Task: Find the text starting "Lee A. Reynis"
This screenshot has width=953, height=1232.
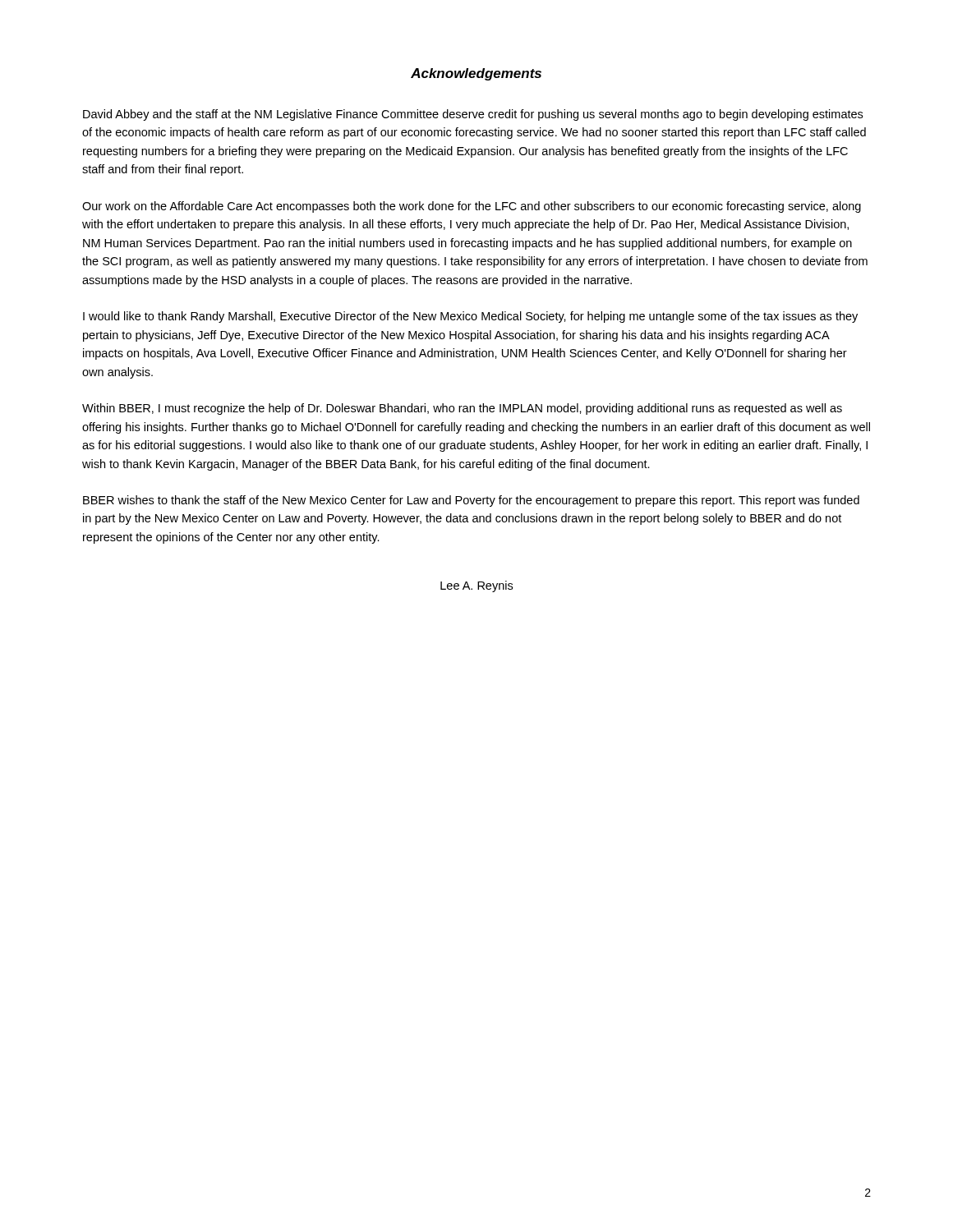Action: tap(476, 586)
